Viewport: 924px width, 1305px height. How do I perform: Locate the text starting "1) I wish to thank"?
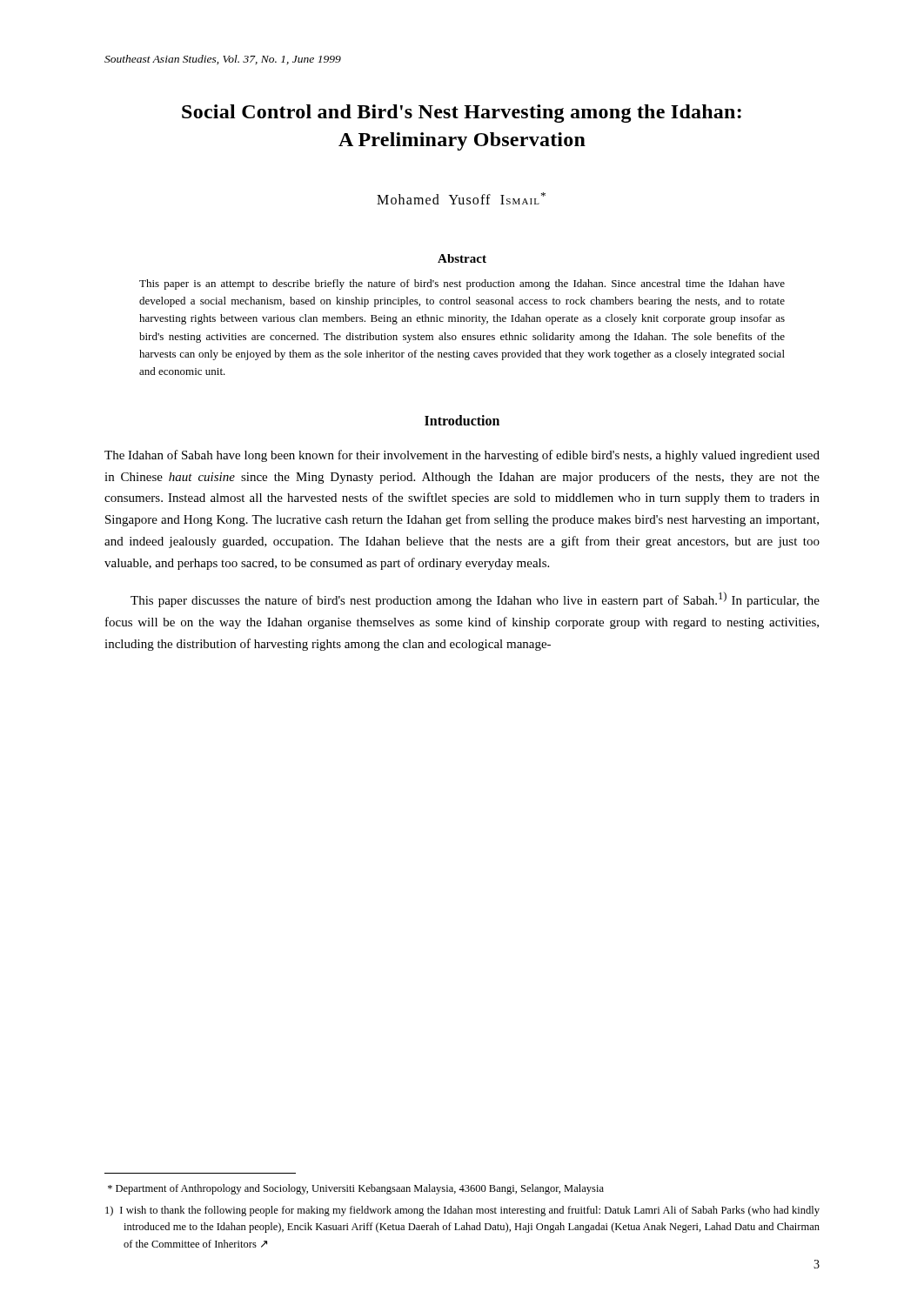coord(462,1227)
